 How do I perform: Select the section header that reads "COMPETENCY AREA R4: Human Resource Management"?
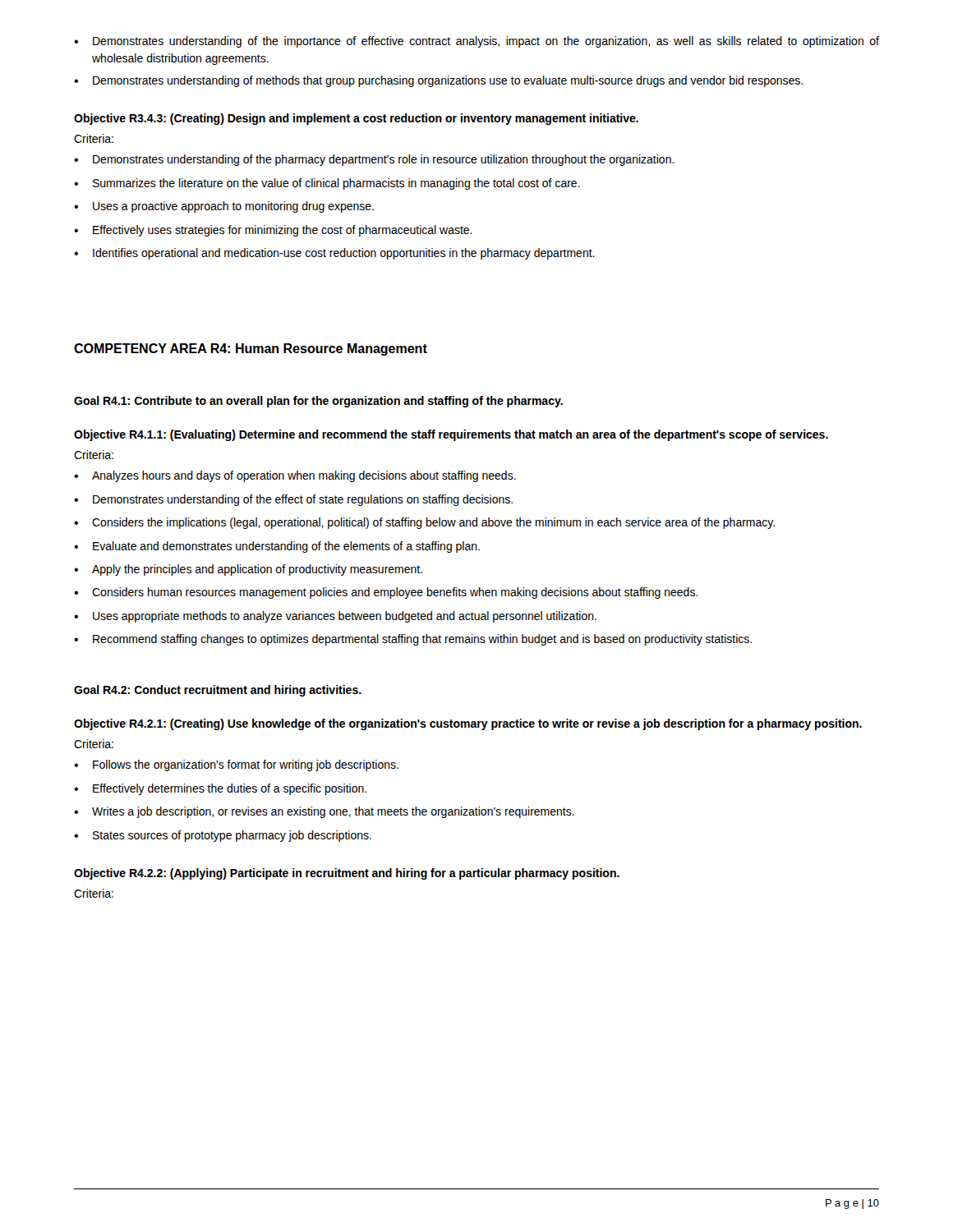pyautogui.click(x=250, y=349)
